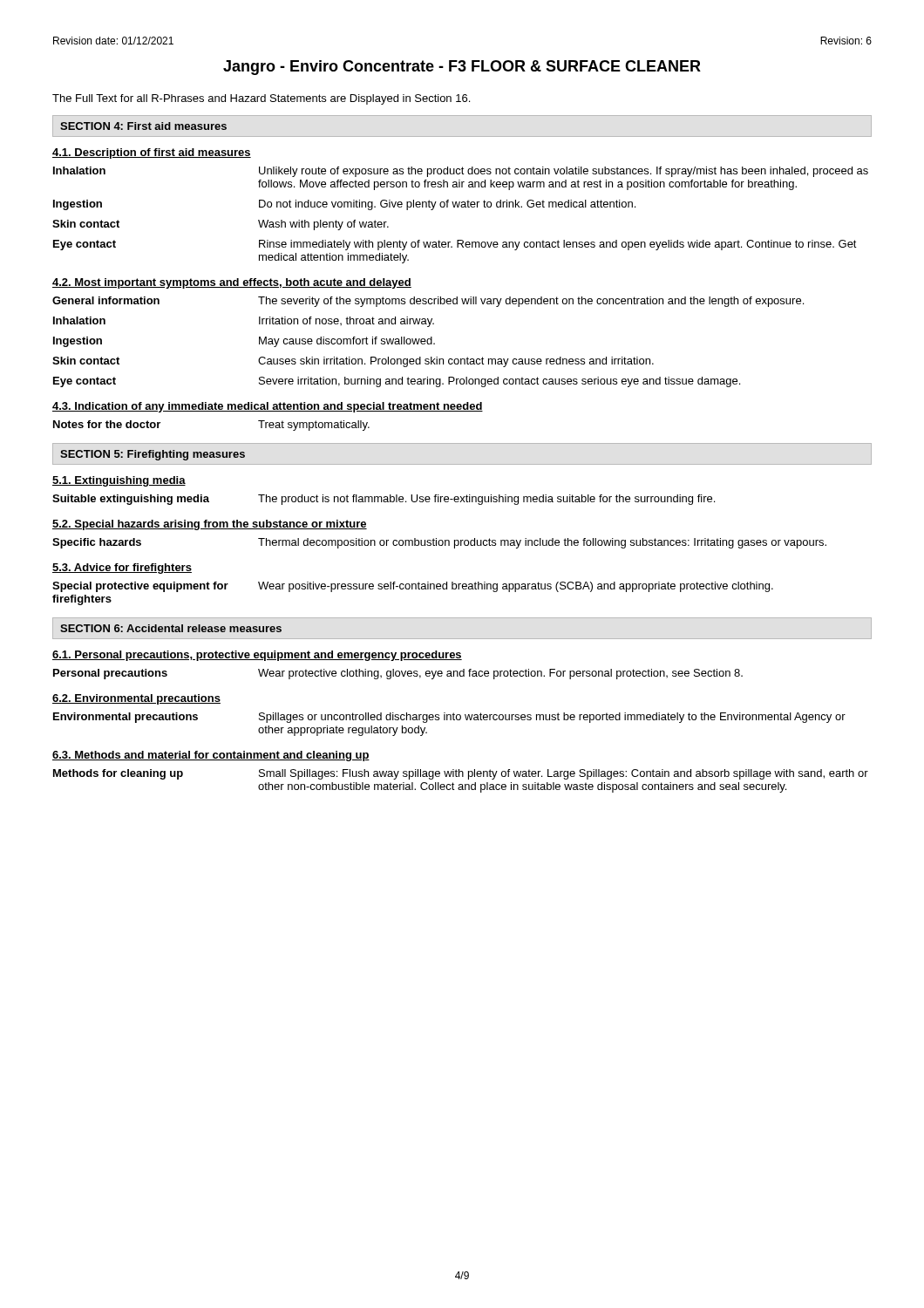
Task: Find "Ingestion May cause discomfort if swallowed." on this page
Action: pyautogui.click(x=77, y=341)
